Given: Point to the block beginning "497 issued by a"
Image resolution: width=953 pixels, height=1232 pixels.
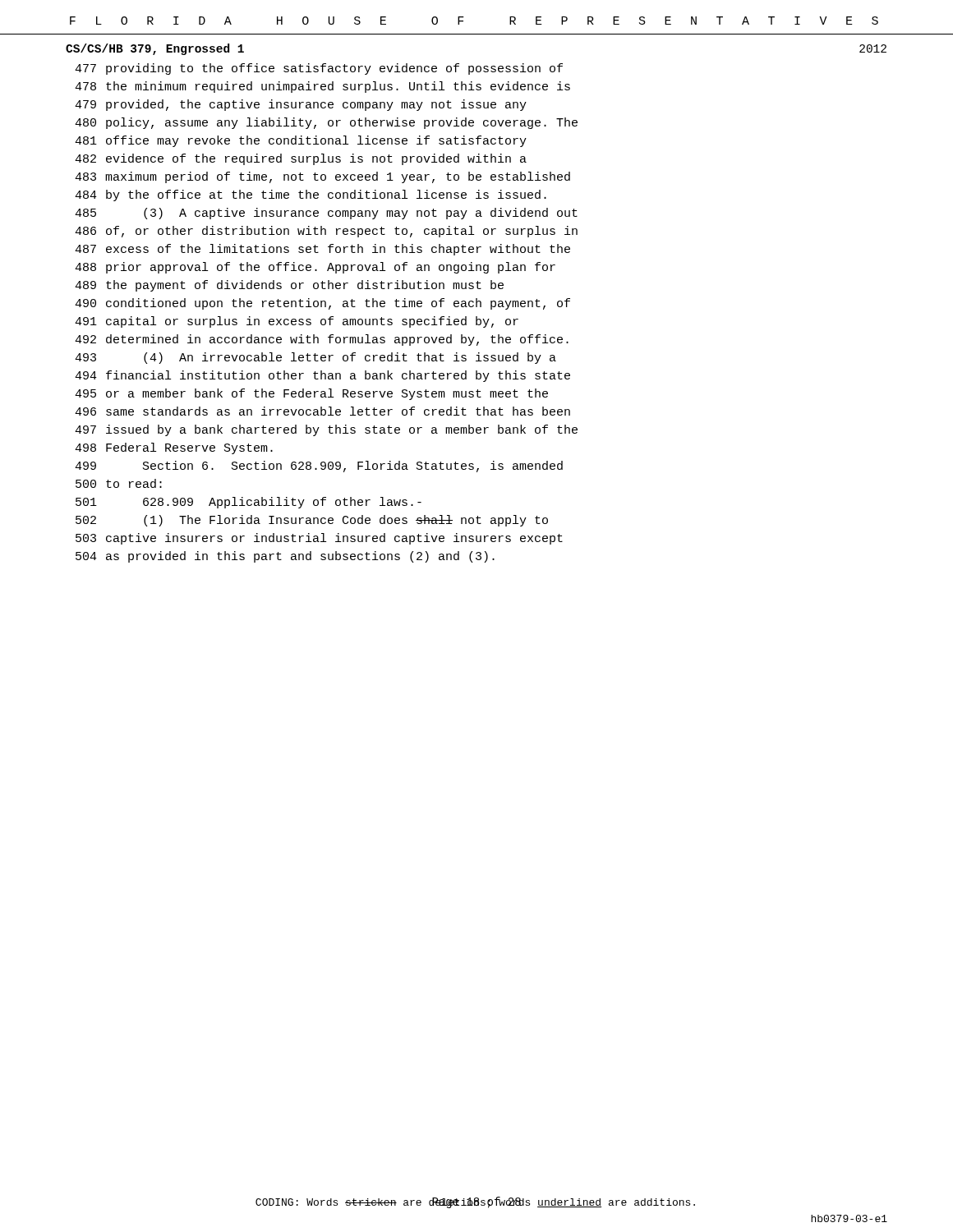Looking at the screenshot, I should pyautogui.click(x=476, y=431).
